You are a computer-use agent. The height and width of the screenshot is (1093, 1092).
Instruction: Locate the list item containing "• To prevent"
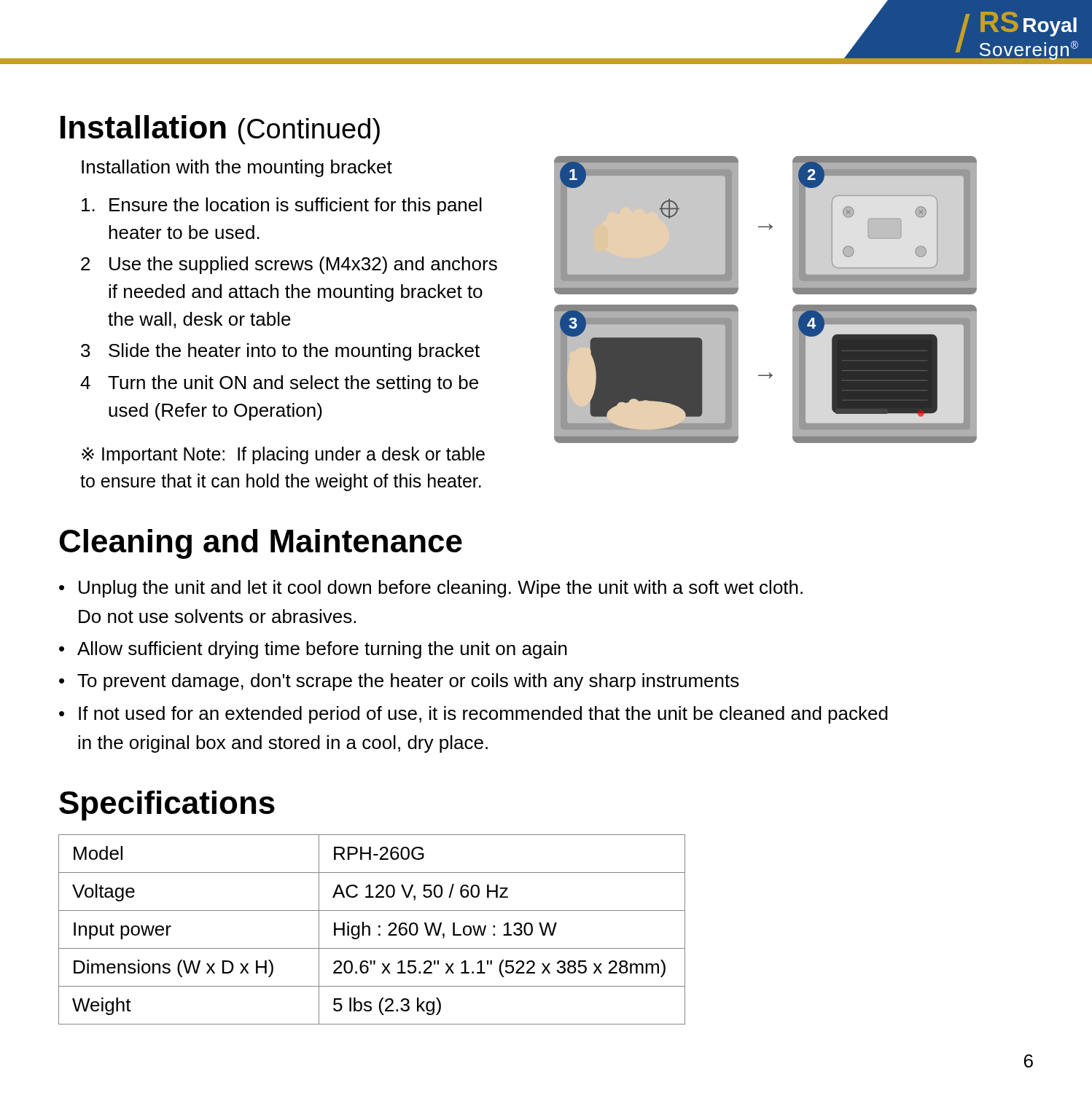(546, 681)
